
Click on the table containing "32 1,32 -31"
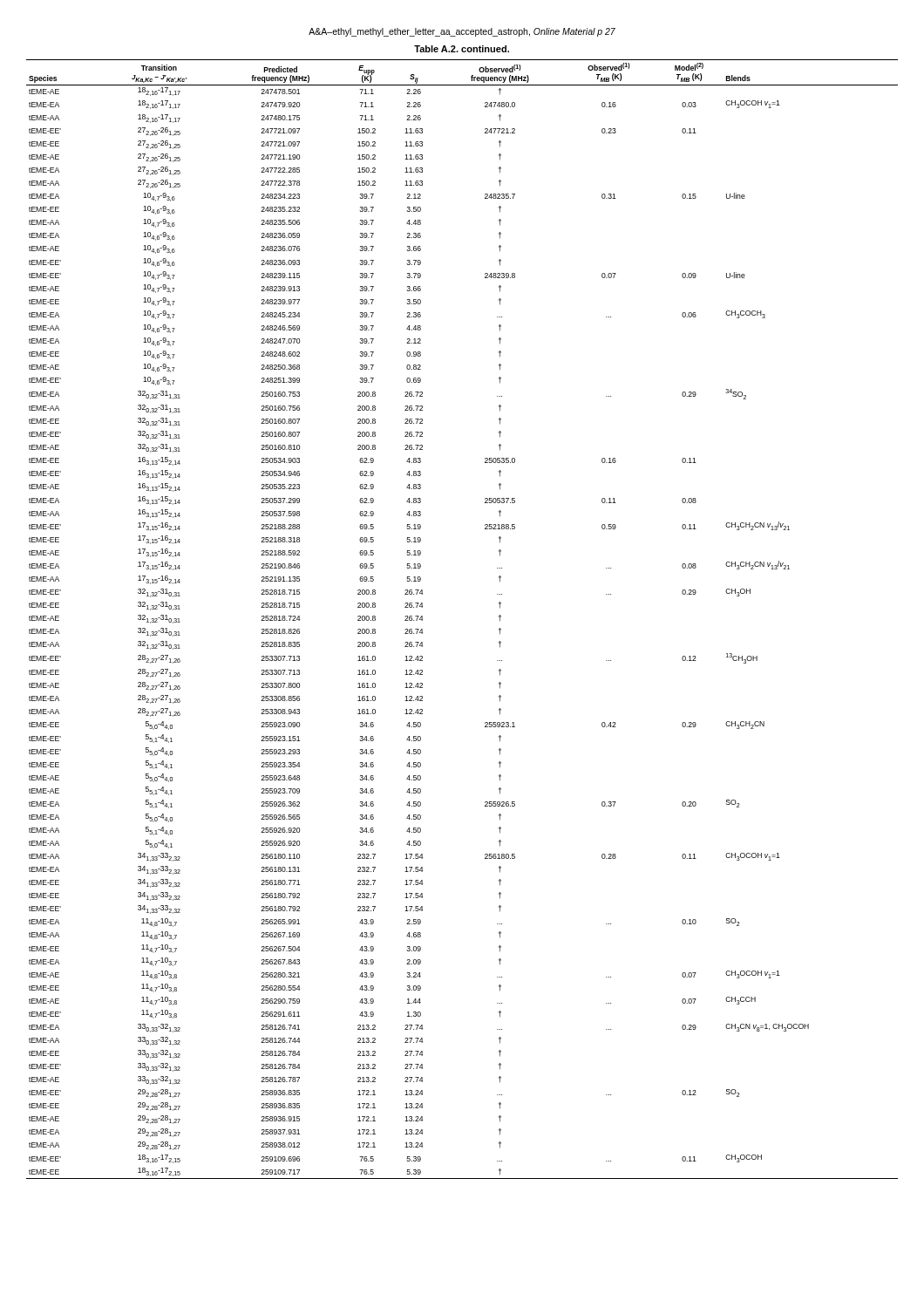pyautogui.click(x=462, y=619)
